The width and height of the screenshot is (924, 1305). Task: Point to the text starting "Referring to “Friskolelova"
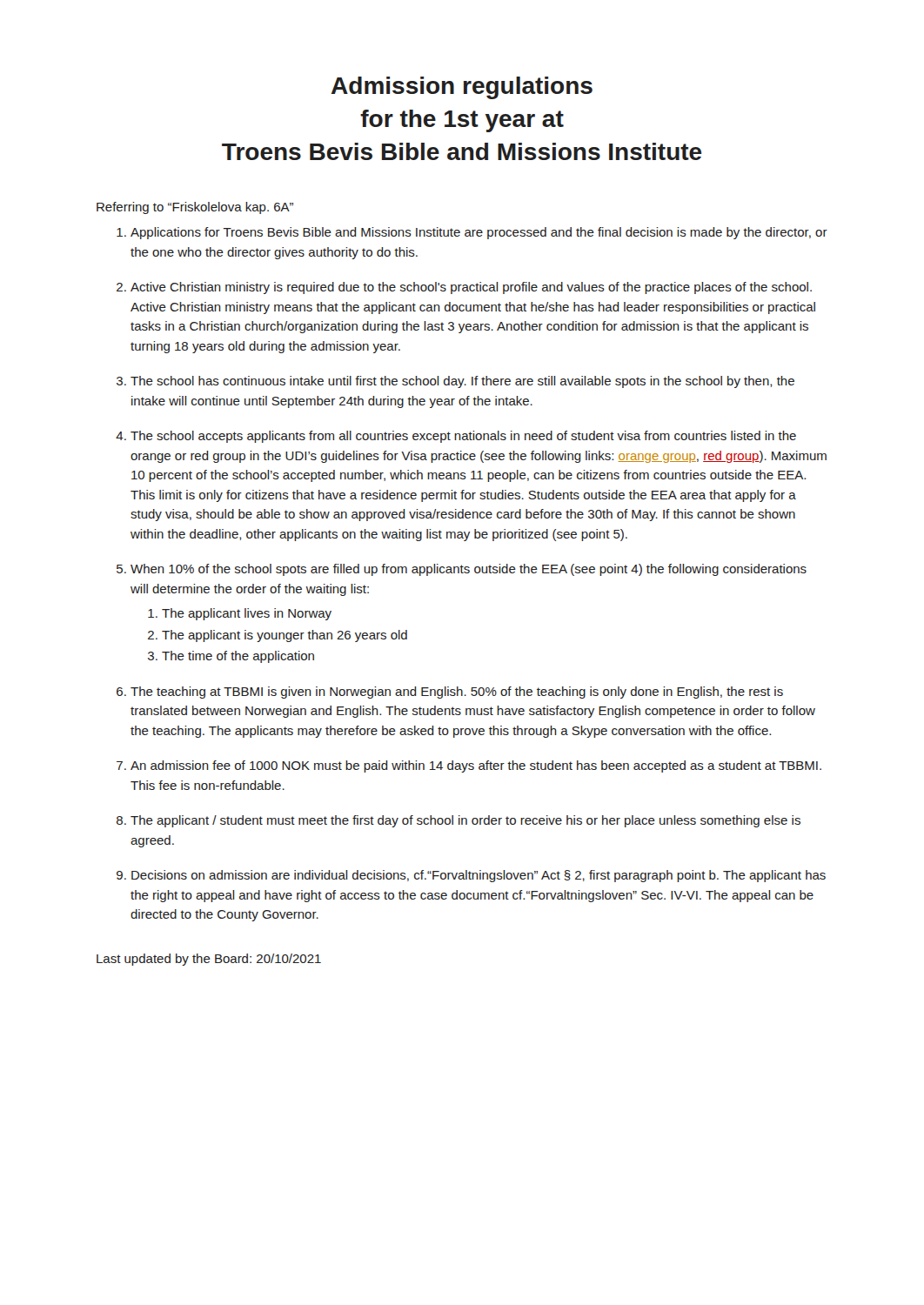195,207
